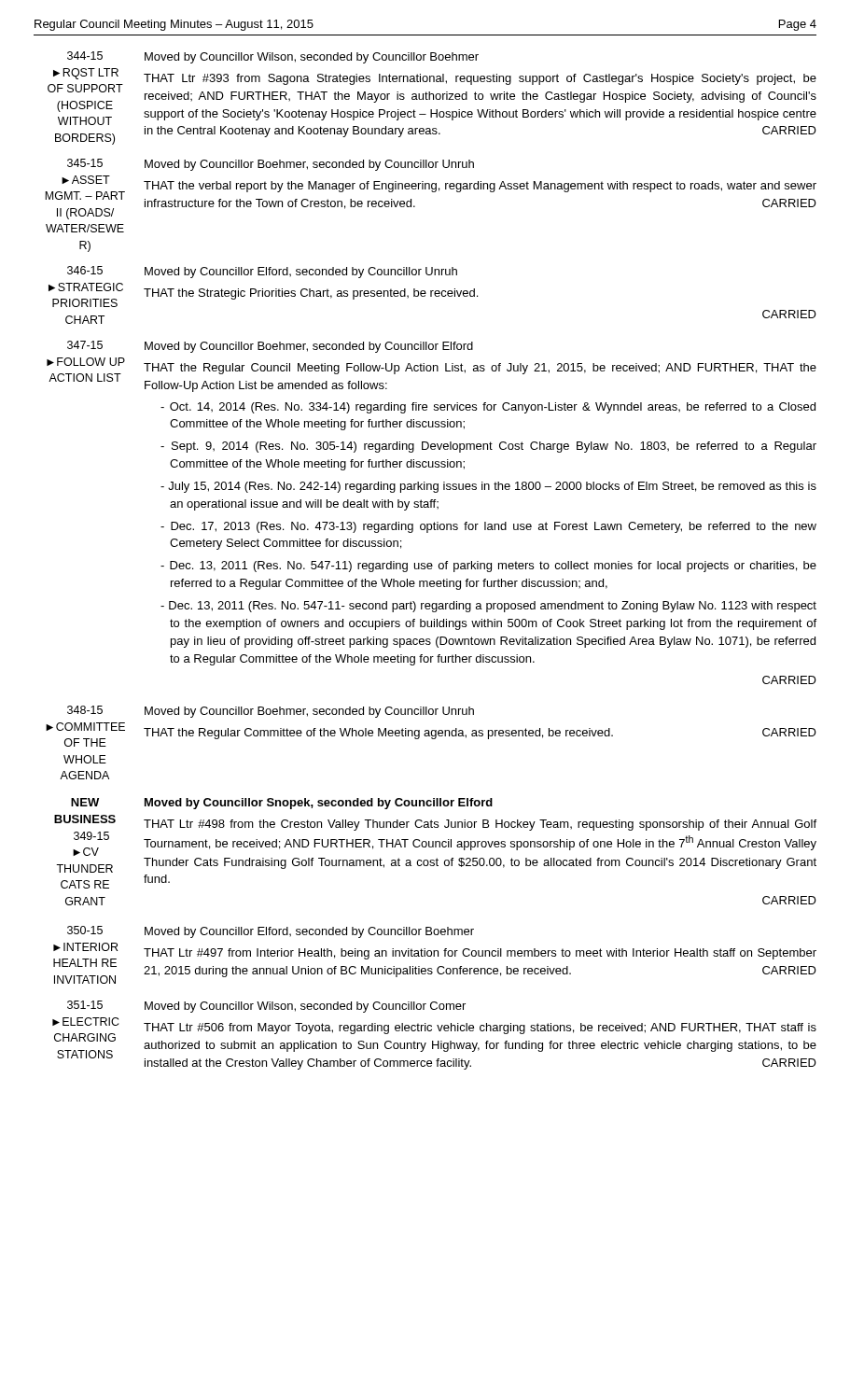Where is the passage that starts "347-15 ►FOLLOW UP ACTION LIST Moved by"?

425,516
